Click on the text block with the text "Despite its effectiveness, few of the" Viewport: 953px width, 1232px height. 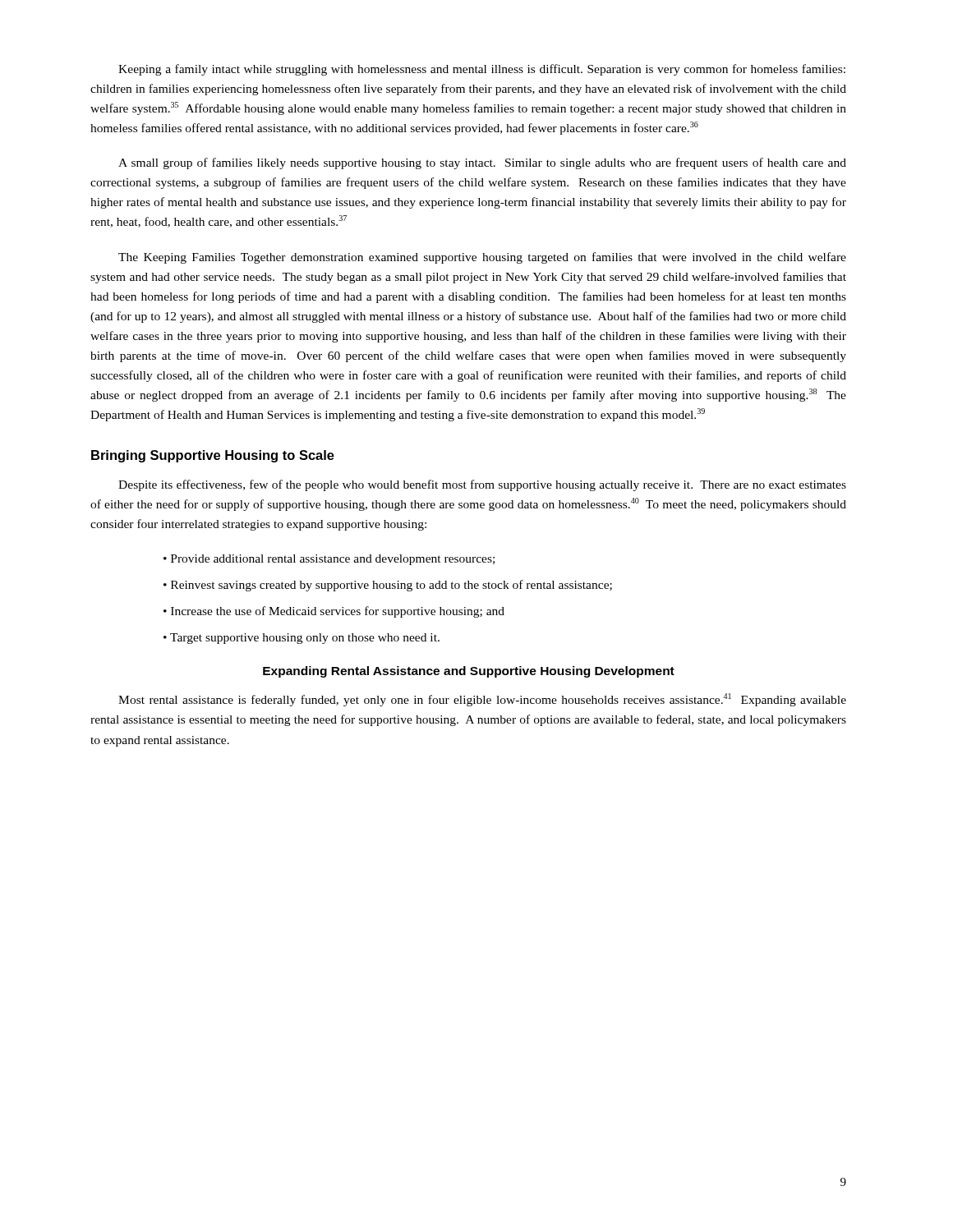point(468,504)
